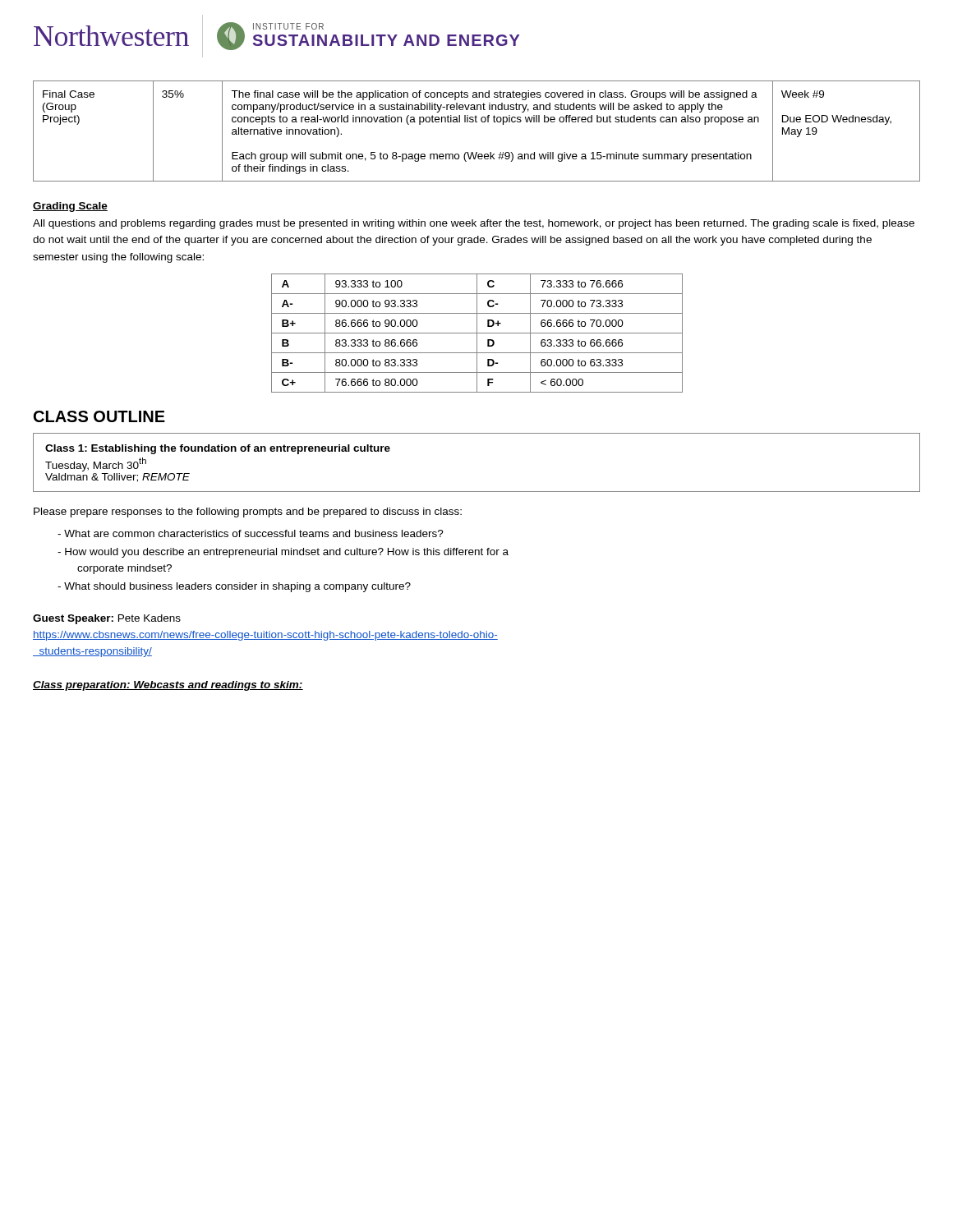Select the text block containing "All questions and problems"
Screen dimensions: 1232x953
tap(474, 240)
